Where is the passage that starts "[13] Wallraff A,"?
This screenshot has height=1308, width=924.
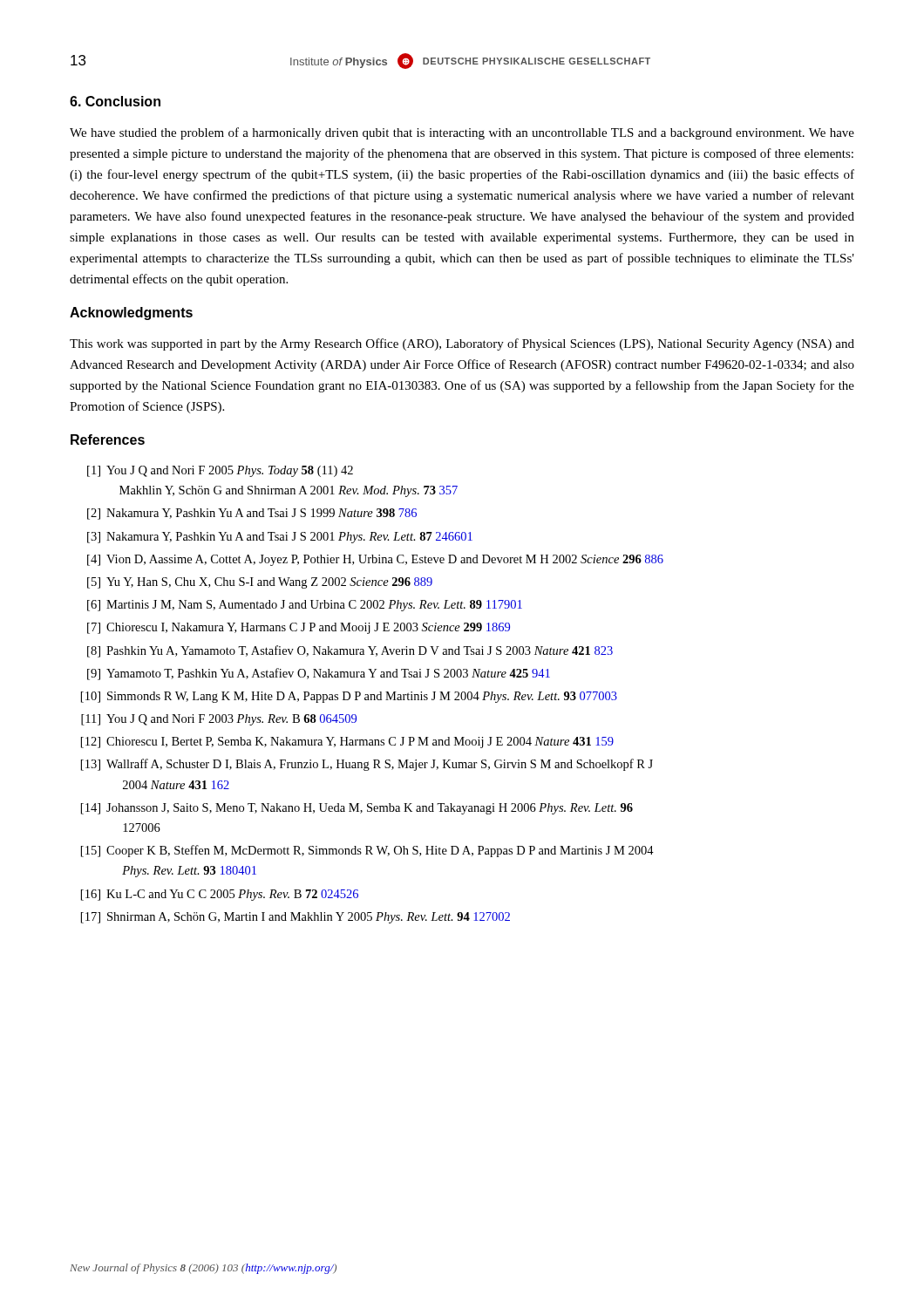click(462, 775)
